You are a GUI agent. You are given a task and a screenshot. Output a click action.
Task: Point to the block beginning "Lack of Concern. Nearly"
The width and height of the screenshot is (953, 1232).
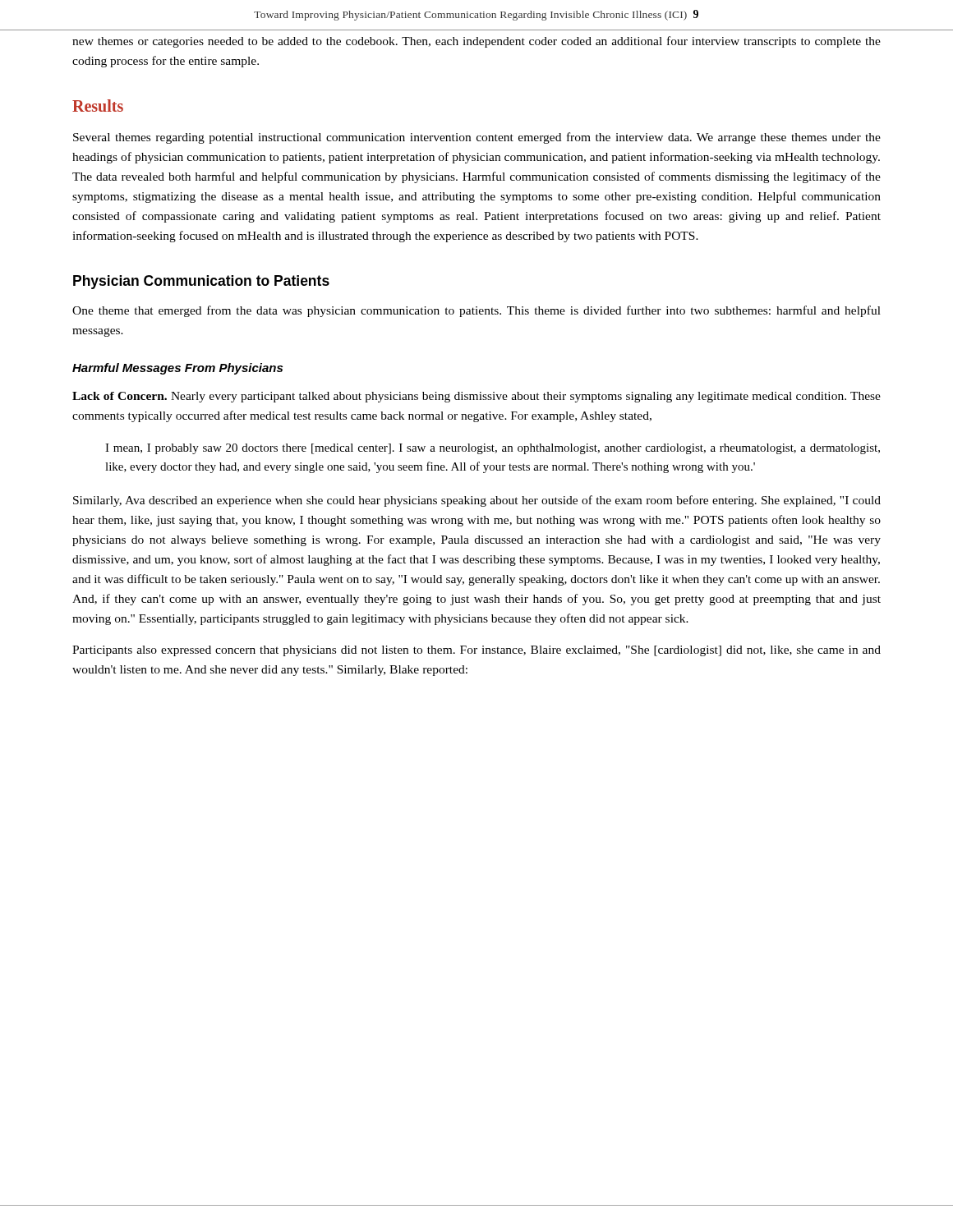pyautogui.click(x=476, y=405)
